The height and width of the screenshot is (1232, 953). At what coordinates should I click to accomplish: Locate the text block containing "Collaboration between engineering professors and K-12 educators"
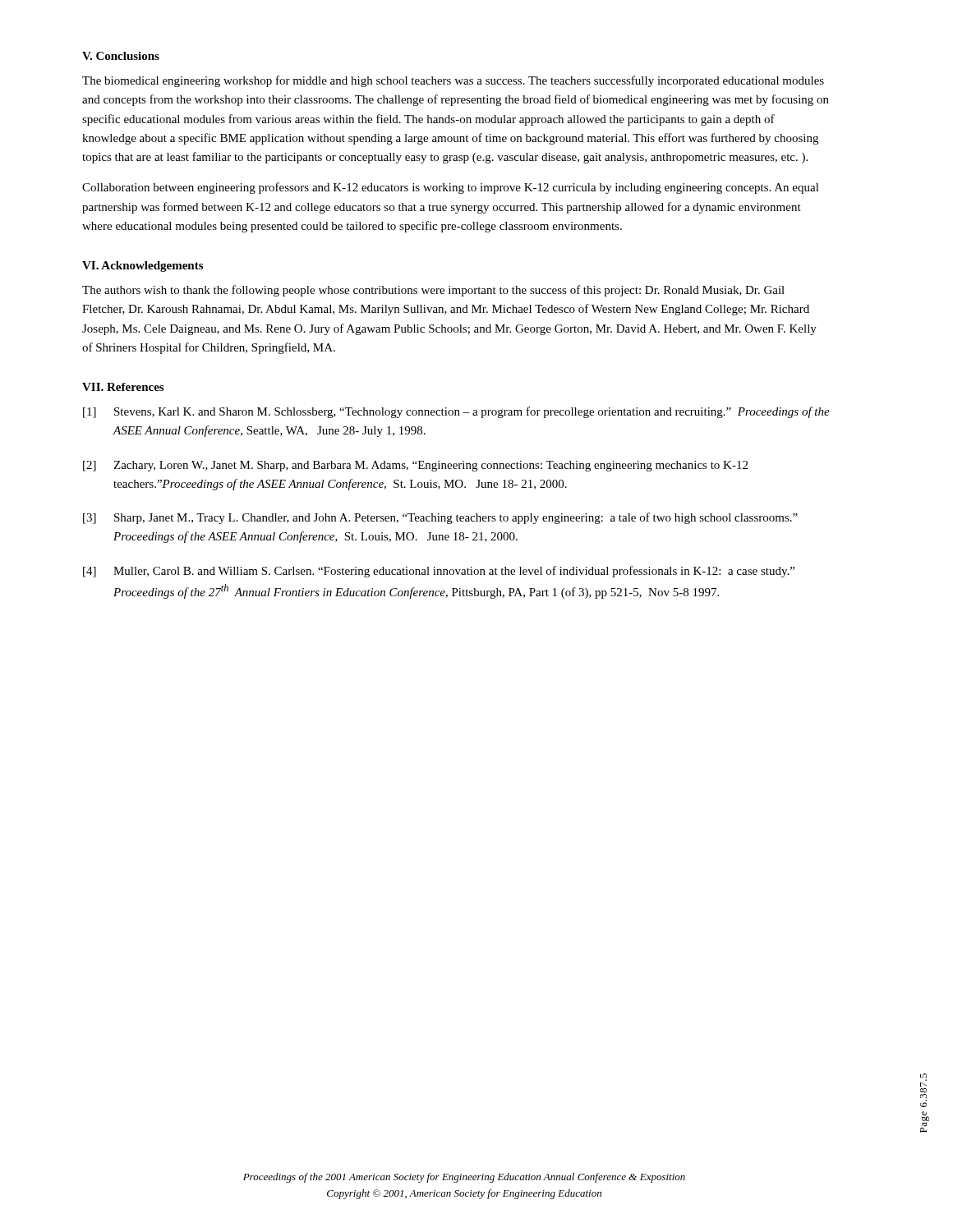(451, 207)
